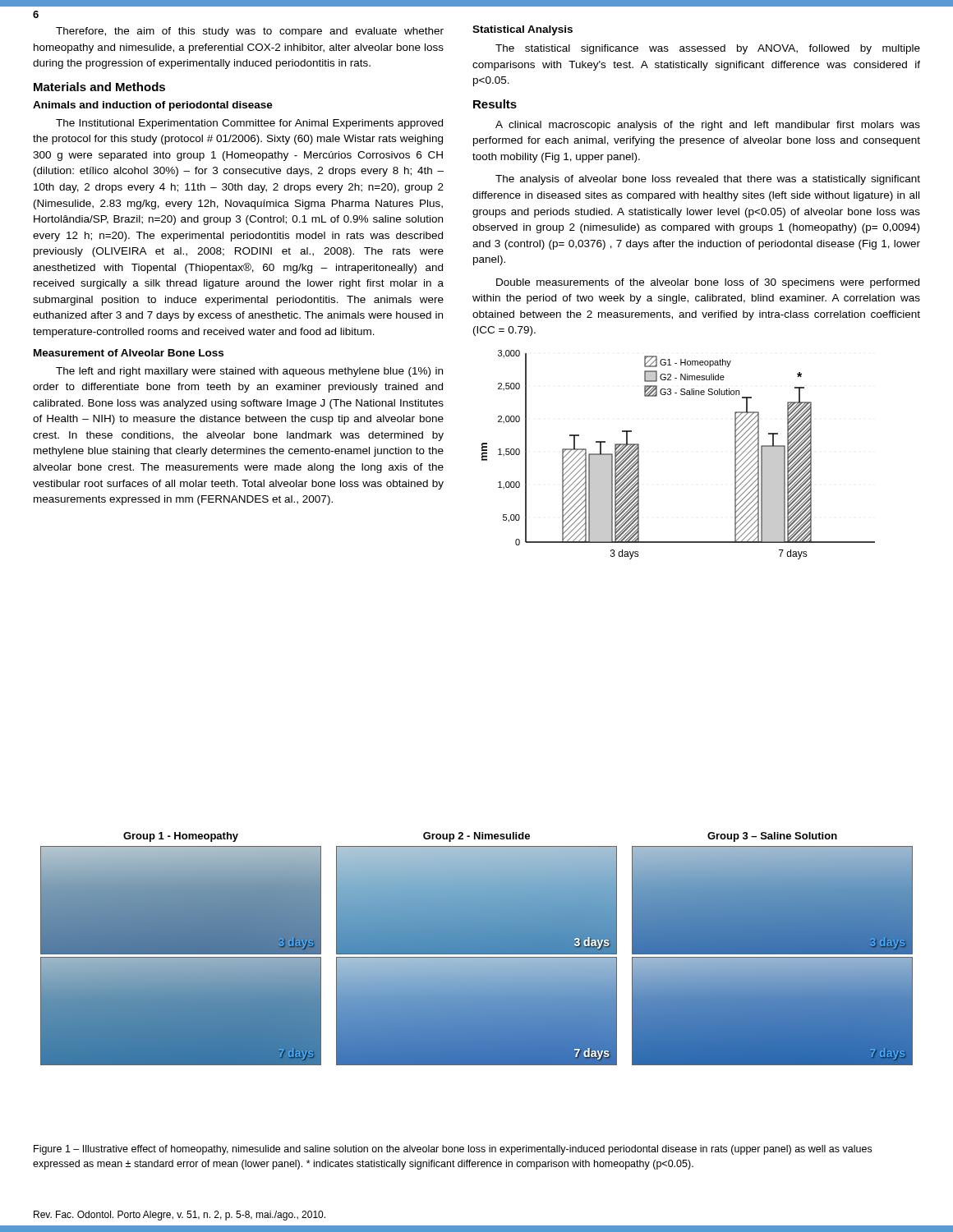Screen dimensions: 1232x953
Task: Click on the section header that says "Animals and induction of periodontal disease"
Action: (153, 104)
